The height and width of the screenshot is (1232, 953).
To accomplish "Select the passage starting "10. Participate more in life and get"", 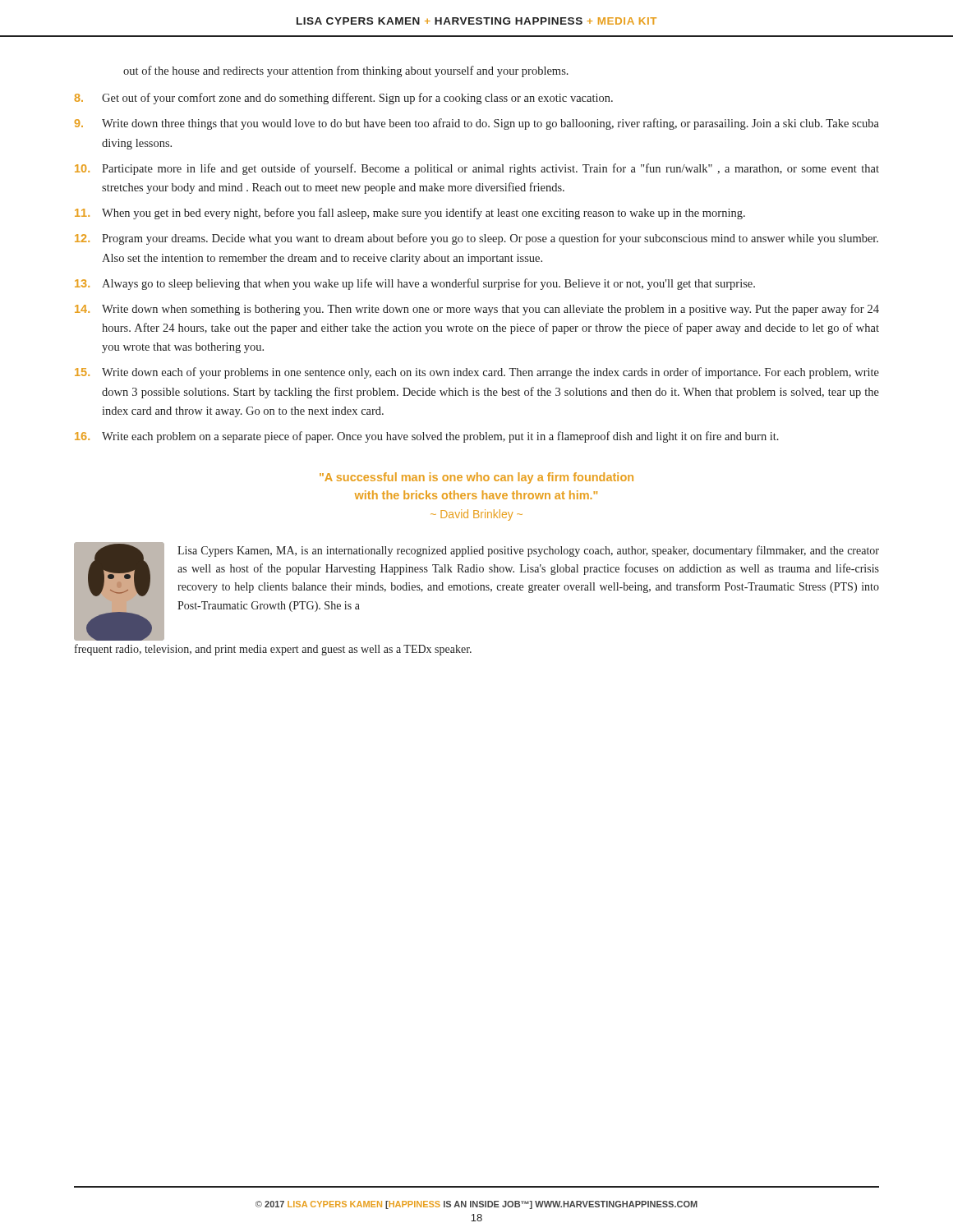I will 476,178.
